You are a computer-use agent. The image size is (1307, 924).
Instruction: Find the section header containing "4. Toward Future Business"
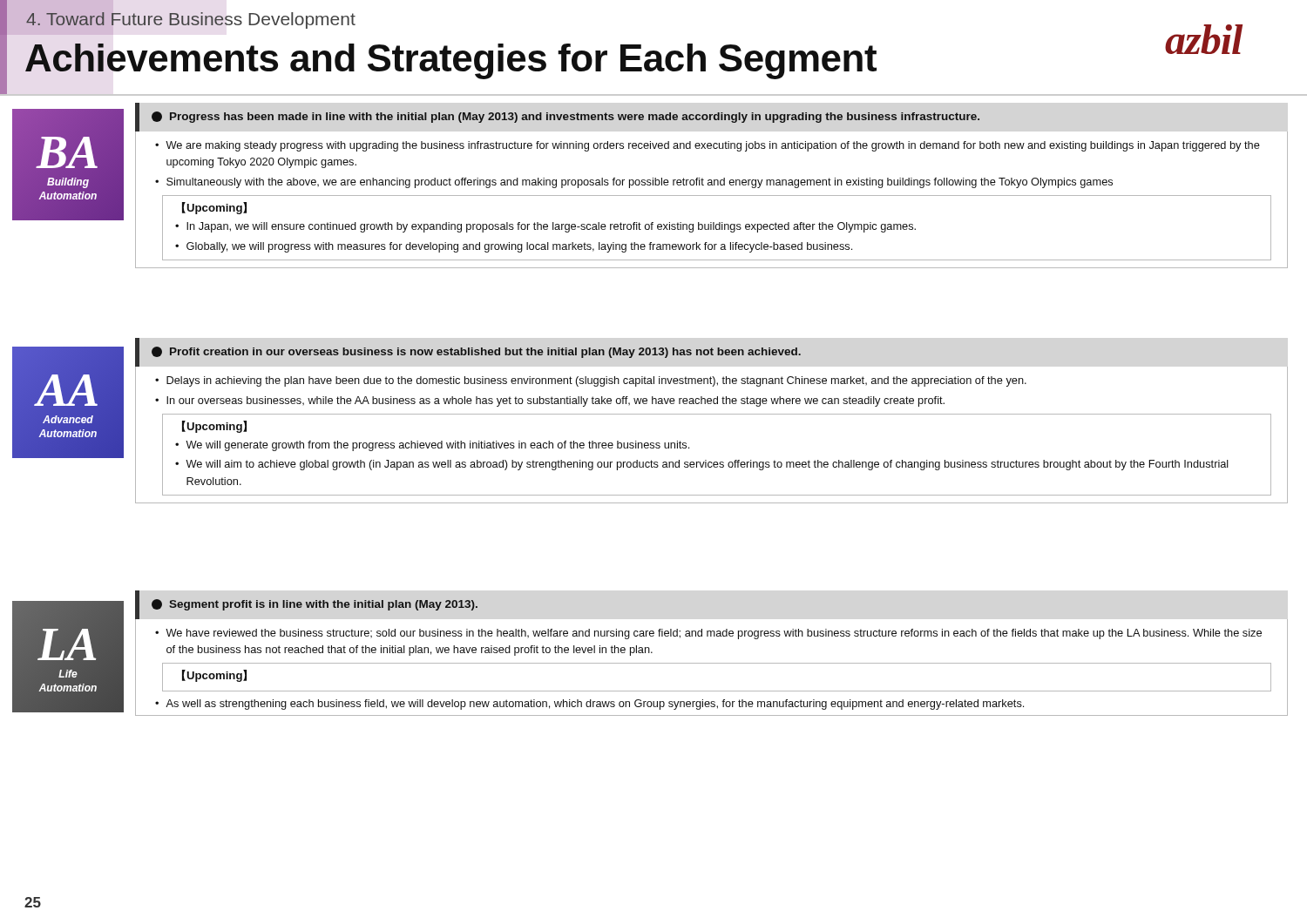tap(191, 19)
